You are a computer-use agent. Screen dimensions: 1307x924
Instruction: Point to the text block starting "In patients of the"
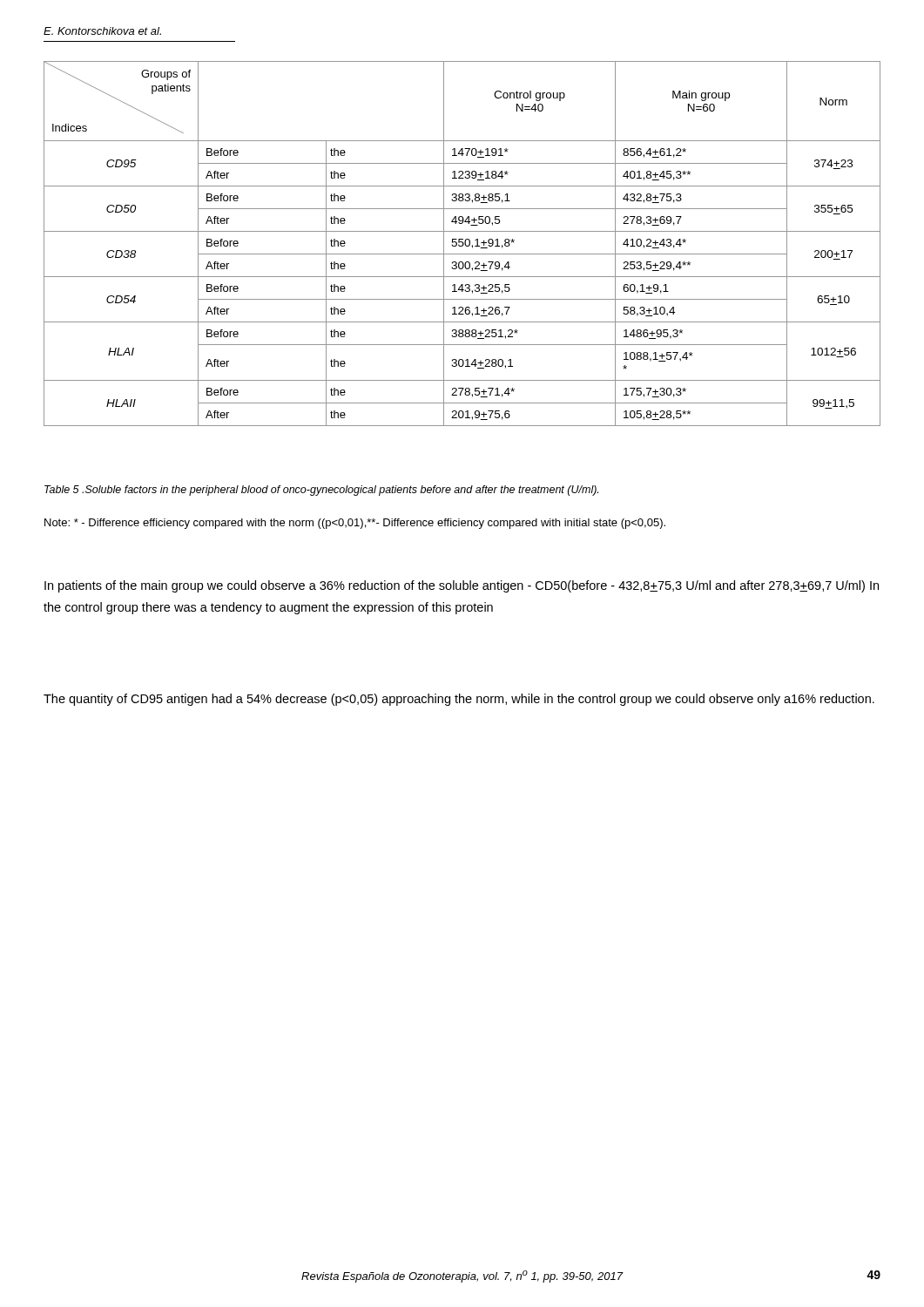pos(462,597)
